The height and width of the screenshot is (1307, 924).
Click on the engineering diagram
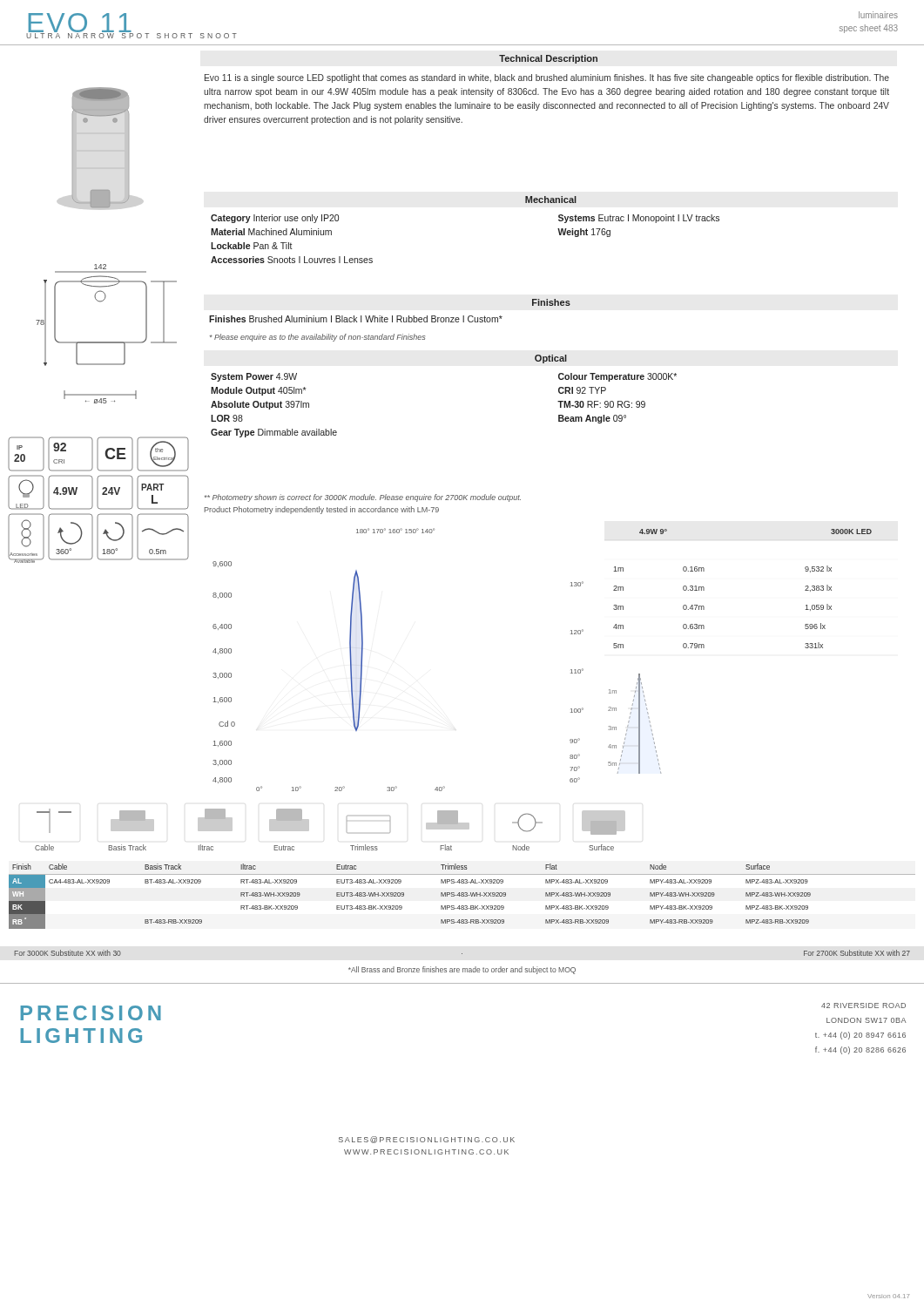pyautogui.click(x=101, y=345)
